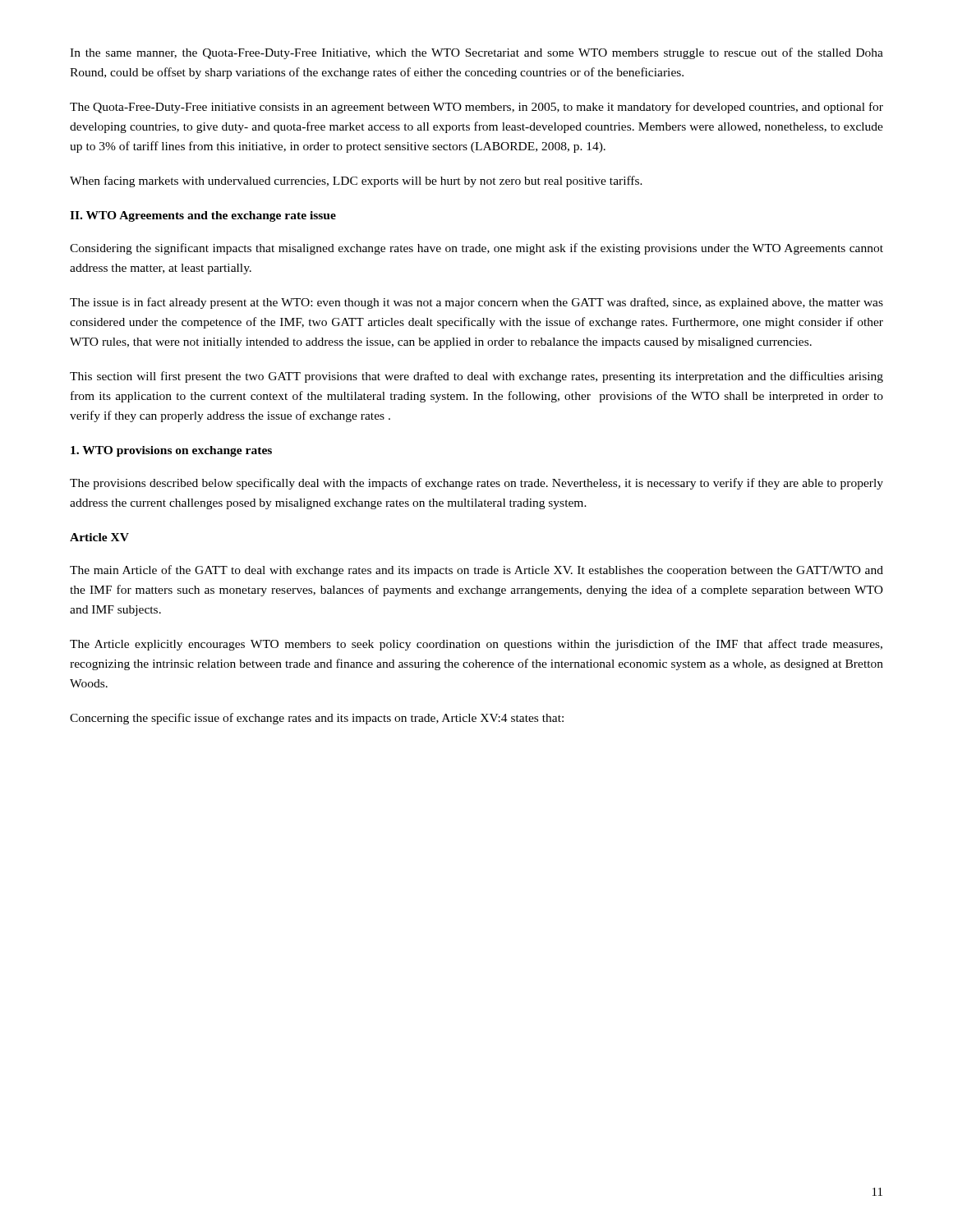Locate the text block that says "The Quota-Free-Duty-Free initiative consists in an"
The width and height of the screenshot is (953, 1232).
pyautogui.click(x=476, y=127)
